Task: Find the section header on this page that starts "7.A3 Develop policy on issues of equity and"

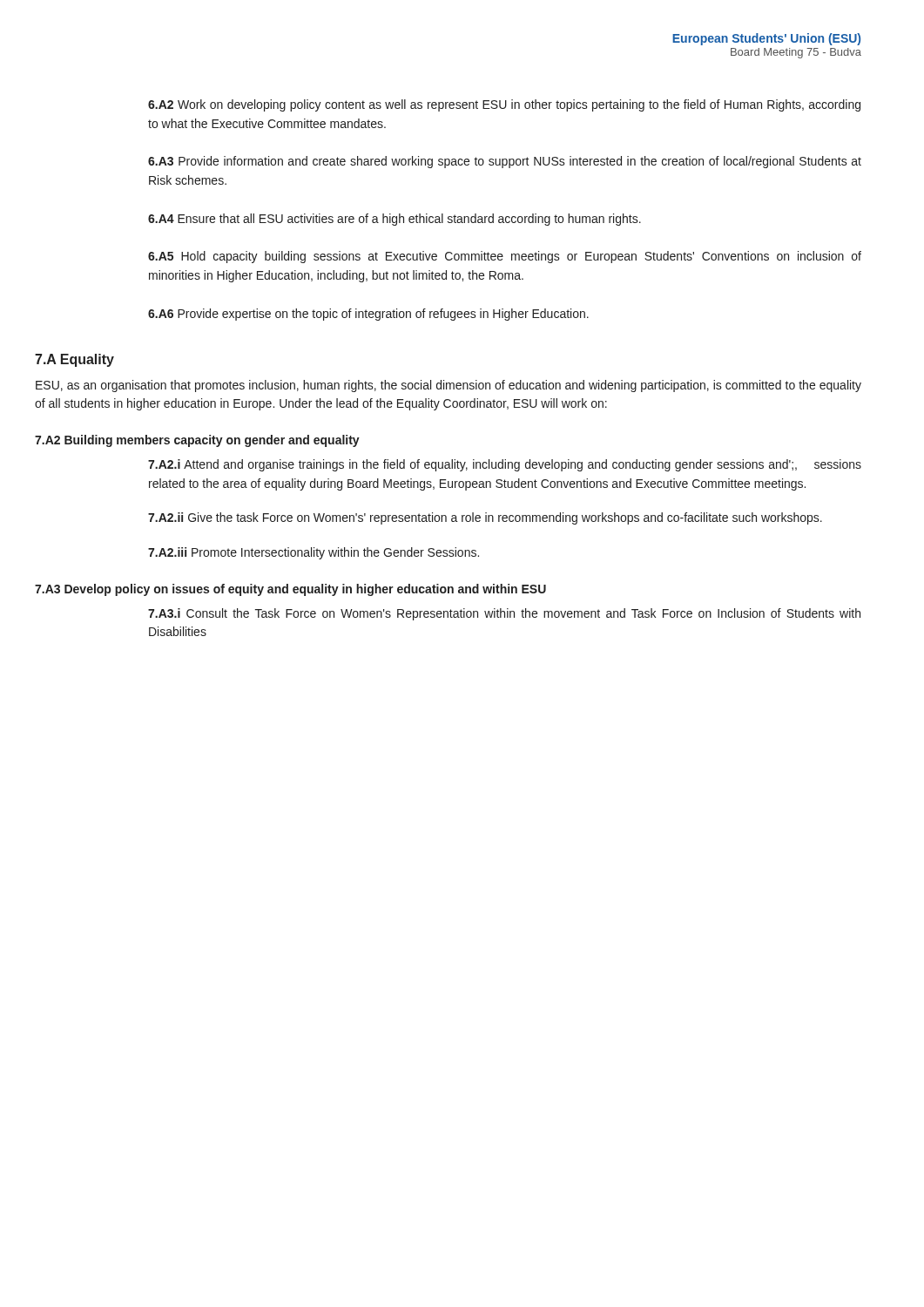Action: [291, 589]
